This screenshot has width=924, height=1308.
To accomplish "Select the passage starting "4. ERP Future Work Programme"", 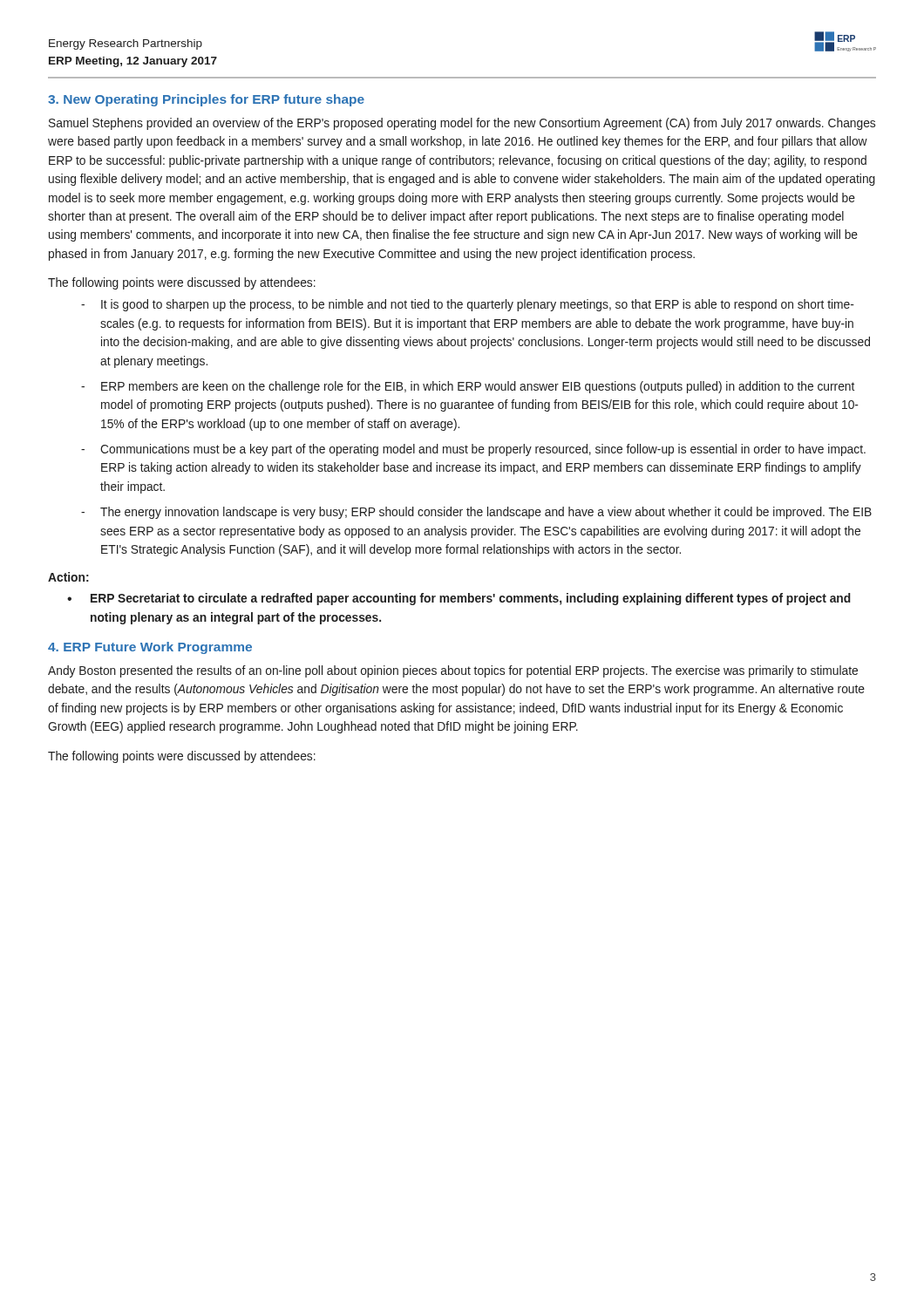I will coord(150,647).
